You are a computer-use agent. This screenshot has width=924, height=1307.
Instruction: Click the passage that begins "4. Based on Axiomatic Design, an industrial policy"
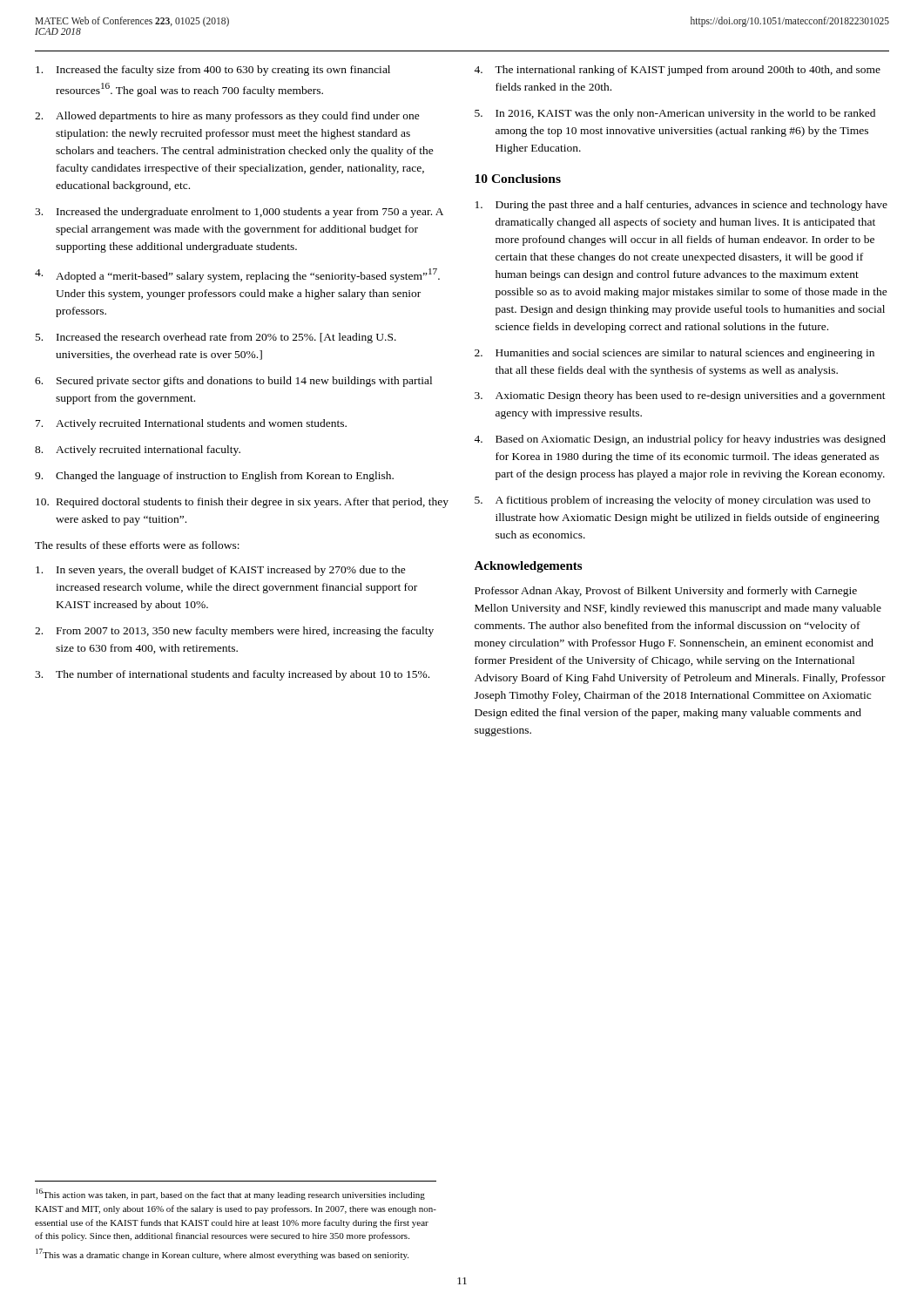682,457
